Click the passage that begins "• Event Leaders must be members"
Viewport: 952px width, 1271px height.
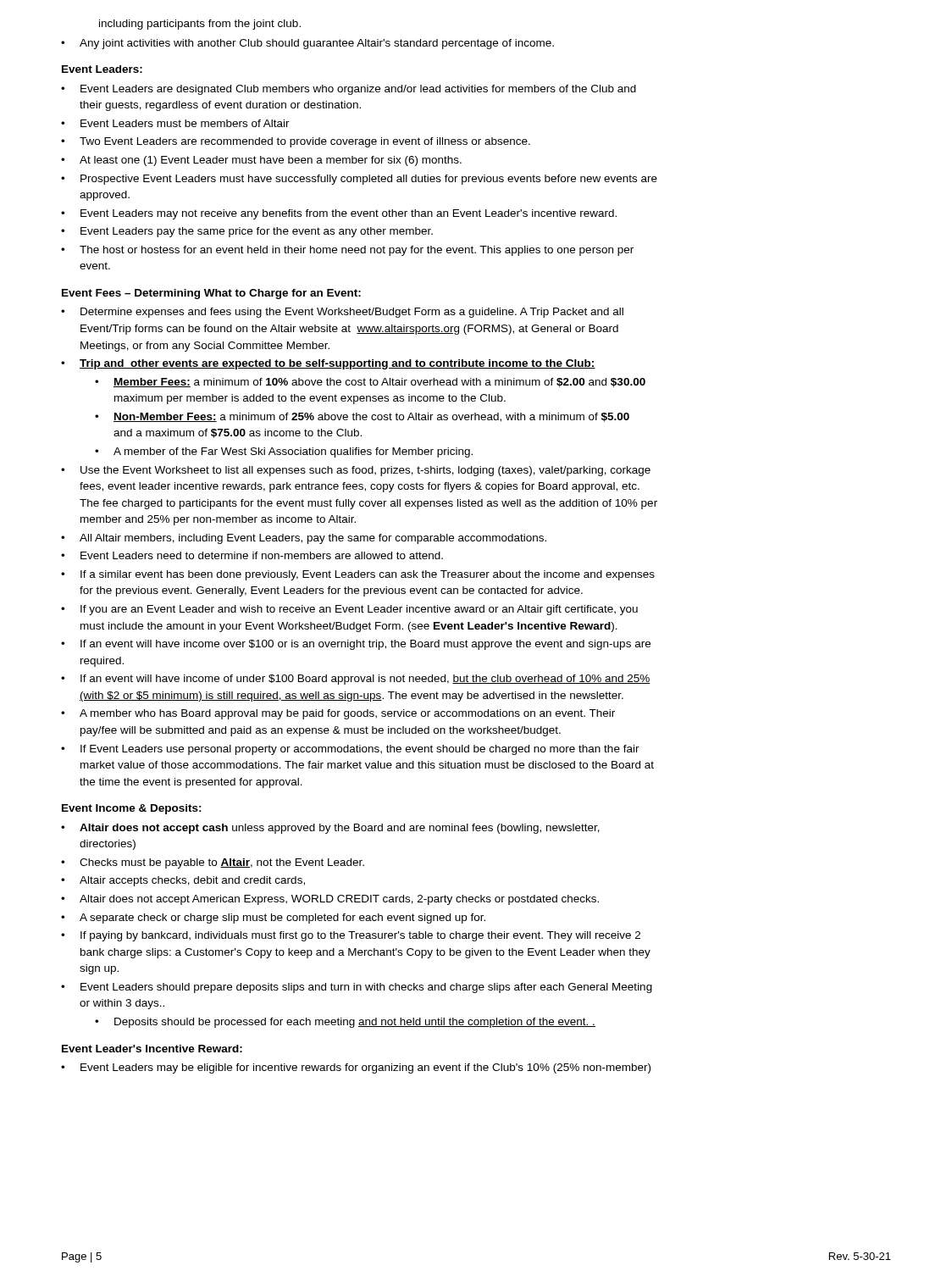coord(175,123)
